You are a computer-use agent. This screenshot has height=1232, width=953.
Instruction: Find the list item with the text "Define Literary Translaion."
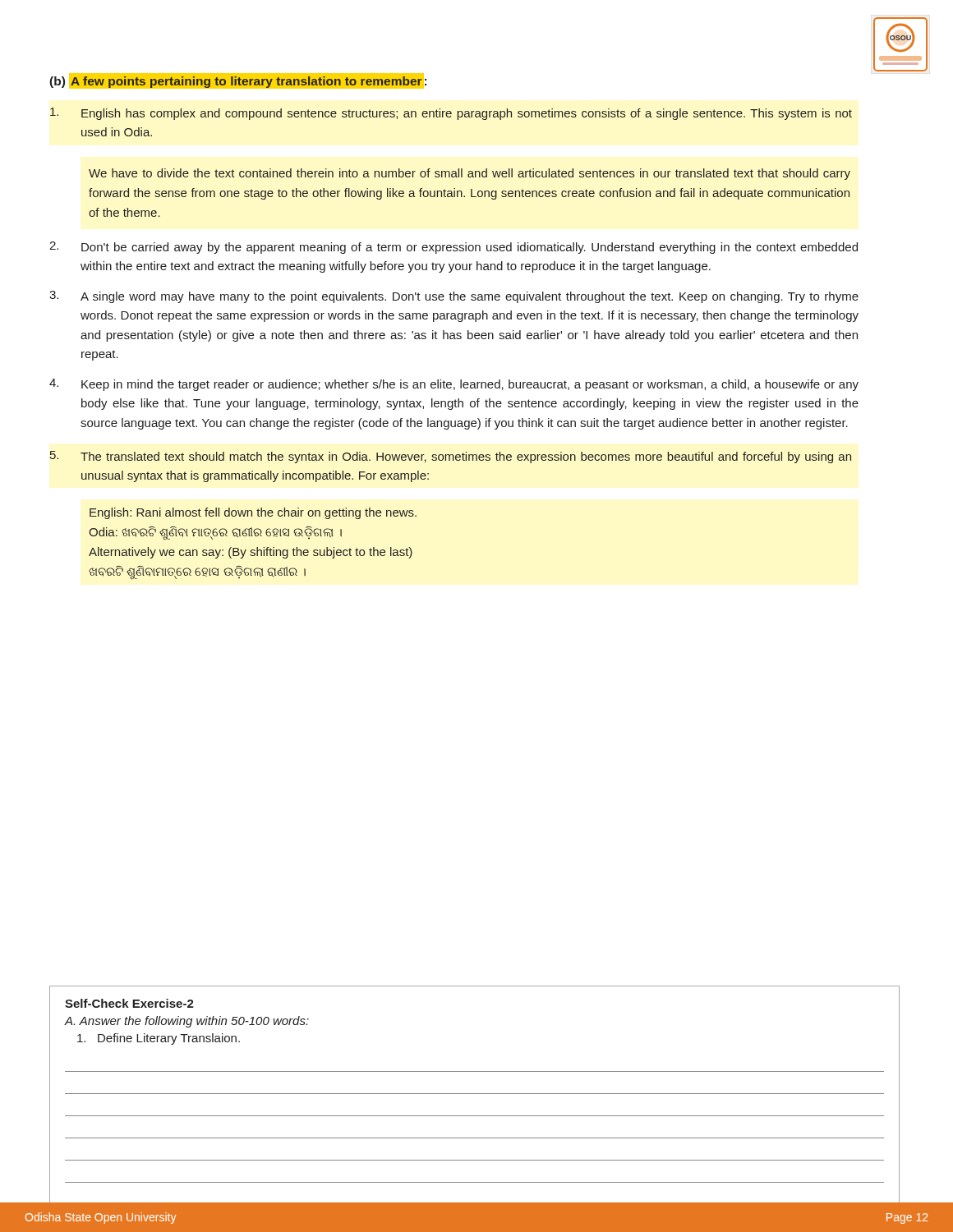pyautogui.click(x=159, y=1038)
